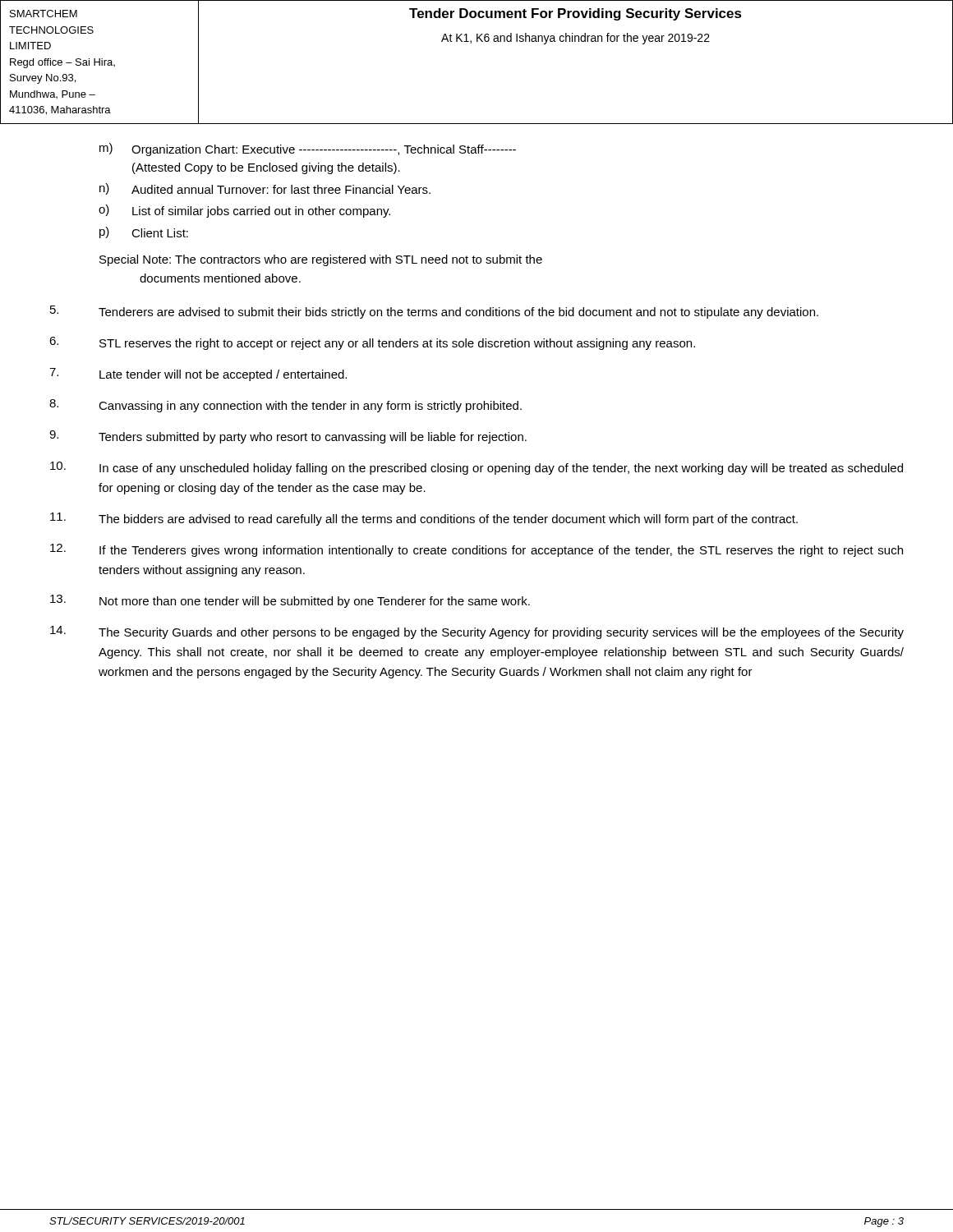Click on the table containing "Tender Document For"
953x1232 pixels.
(x=476, y=62)
